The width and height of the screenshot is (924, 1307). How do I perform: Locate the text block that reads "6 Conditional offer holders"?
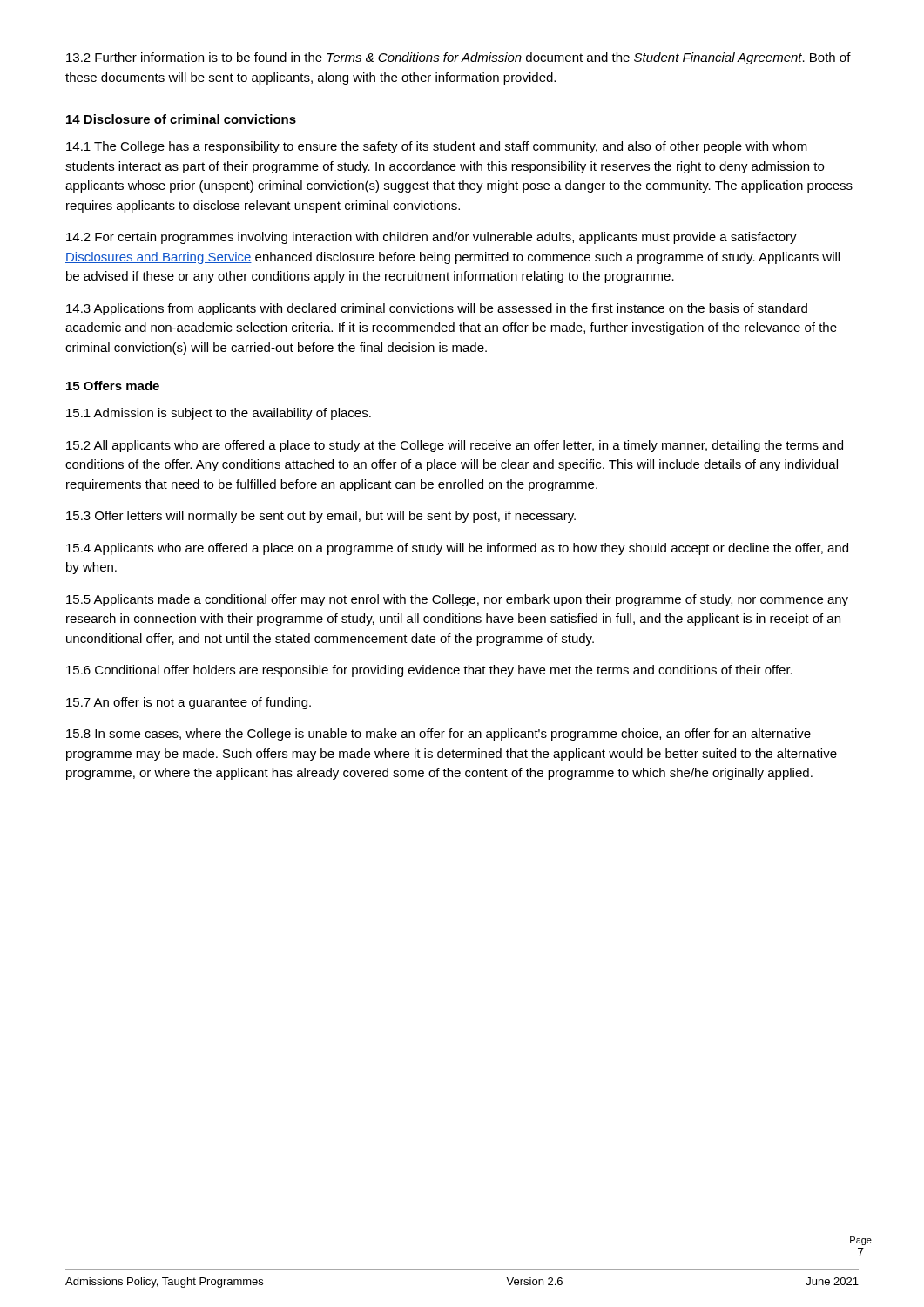click(x=429, y=670)
